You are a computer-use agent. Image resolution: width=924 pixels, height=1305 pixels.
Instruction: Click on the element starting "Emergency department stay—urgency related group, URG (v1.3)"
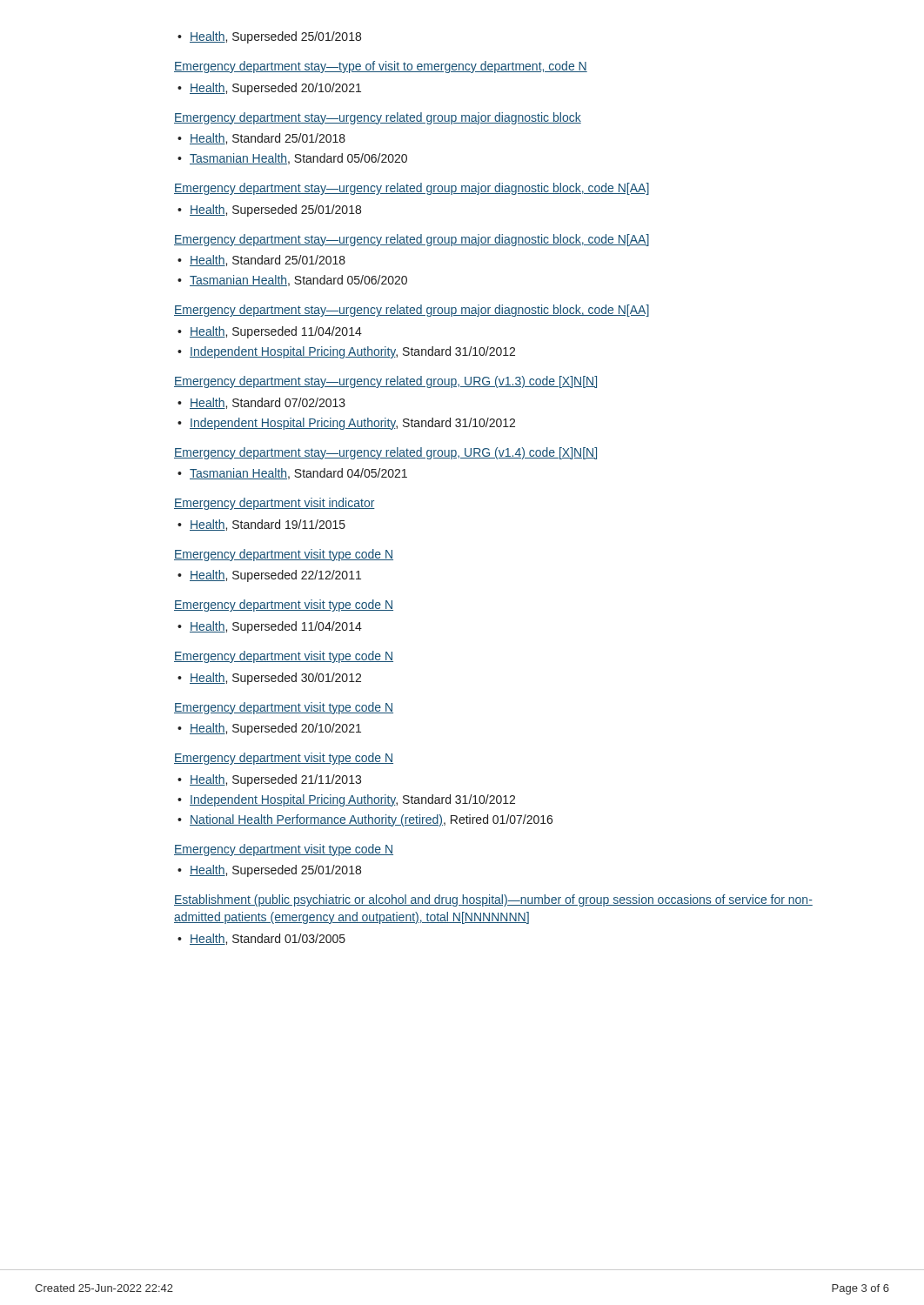coord(514,382)
